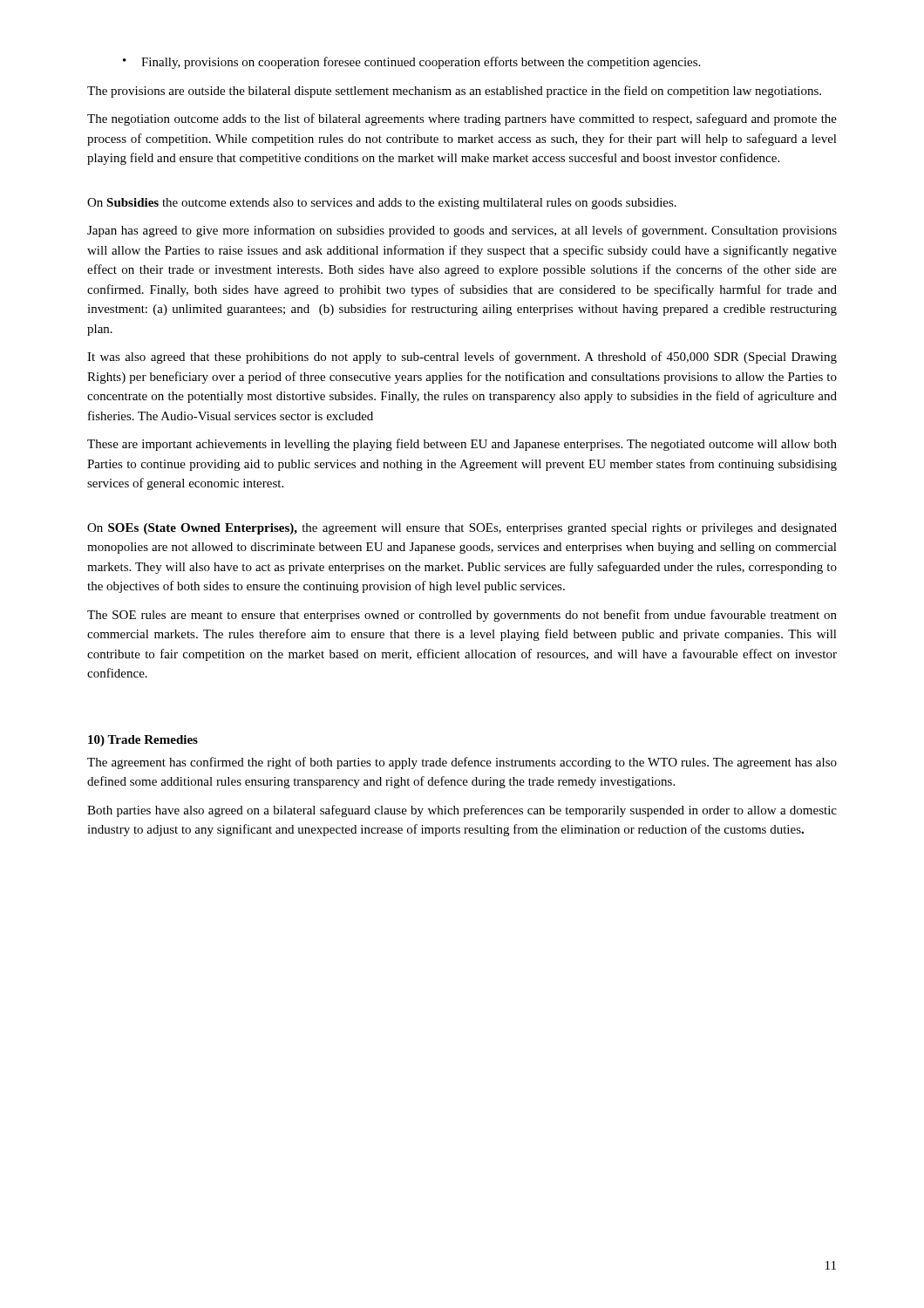Navigate to the text starting "The SOE rules are meant to"
This screenshot has height=1308, width=924.
click(462, 644)
